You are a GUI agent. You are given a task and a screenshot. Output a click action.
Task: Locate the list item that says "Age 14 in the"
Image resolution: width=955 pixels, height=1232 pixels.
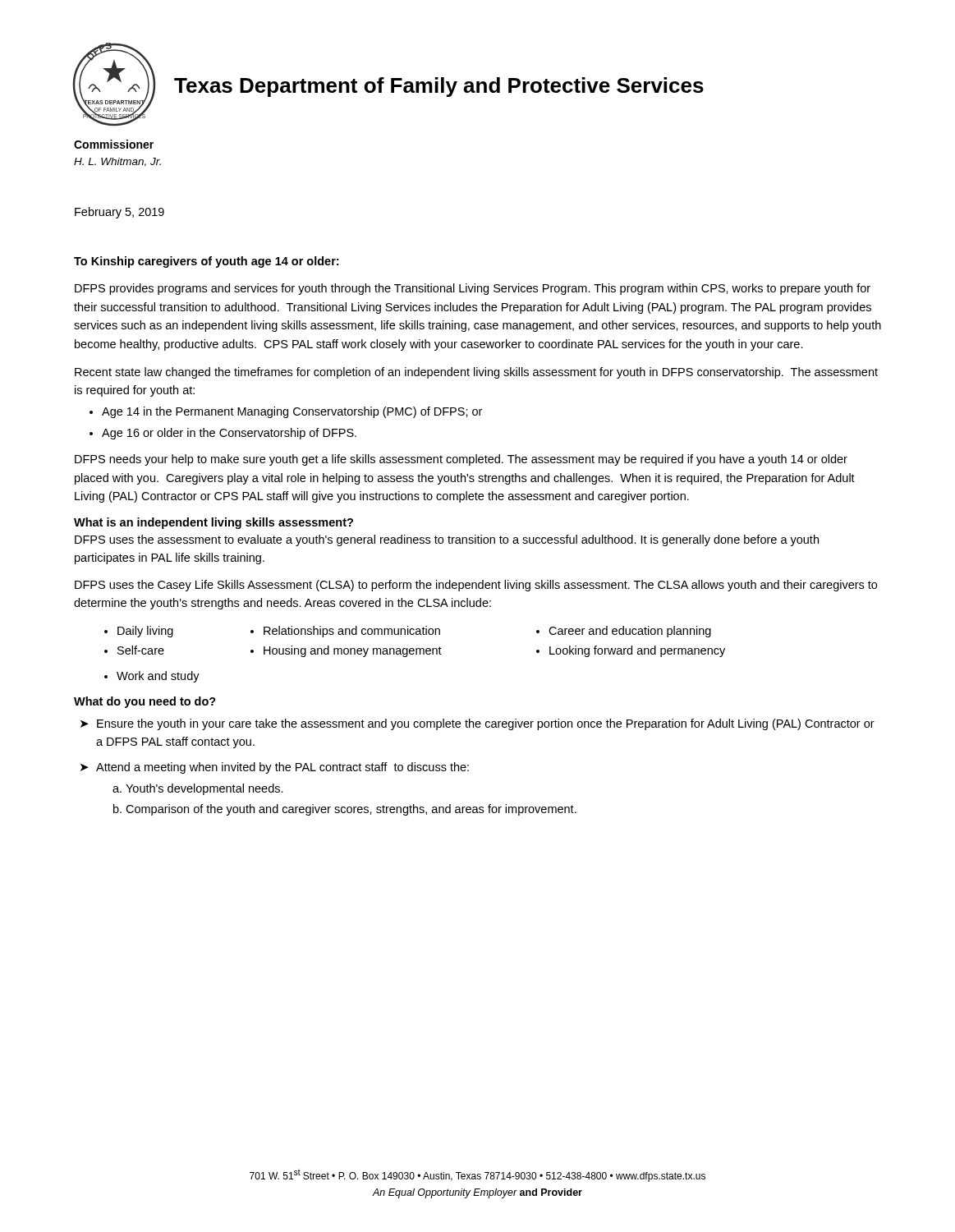coord(292,411)
